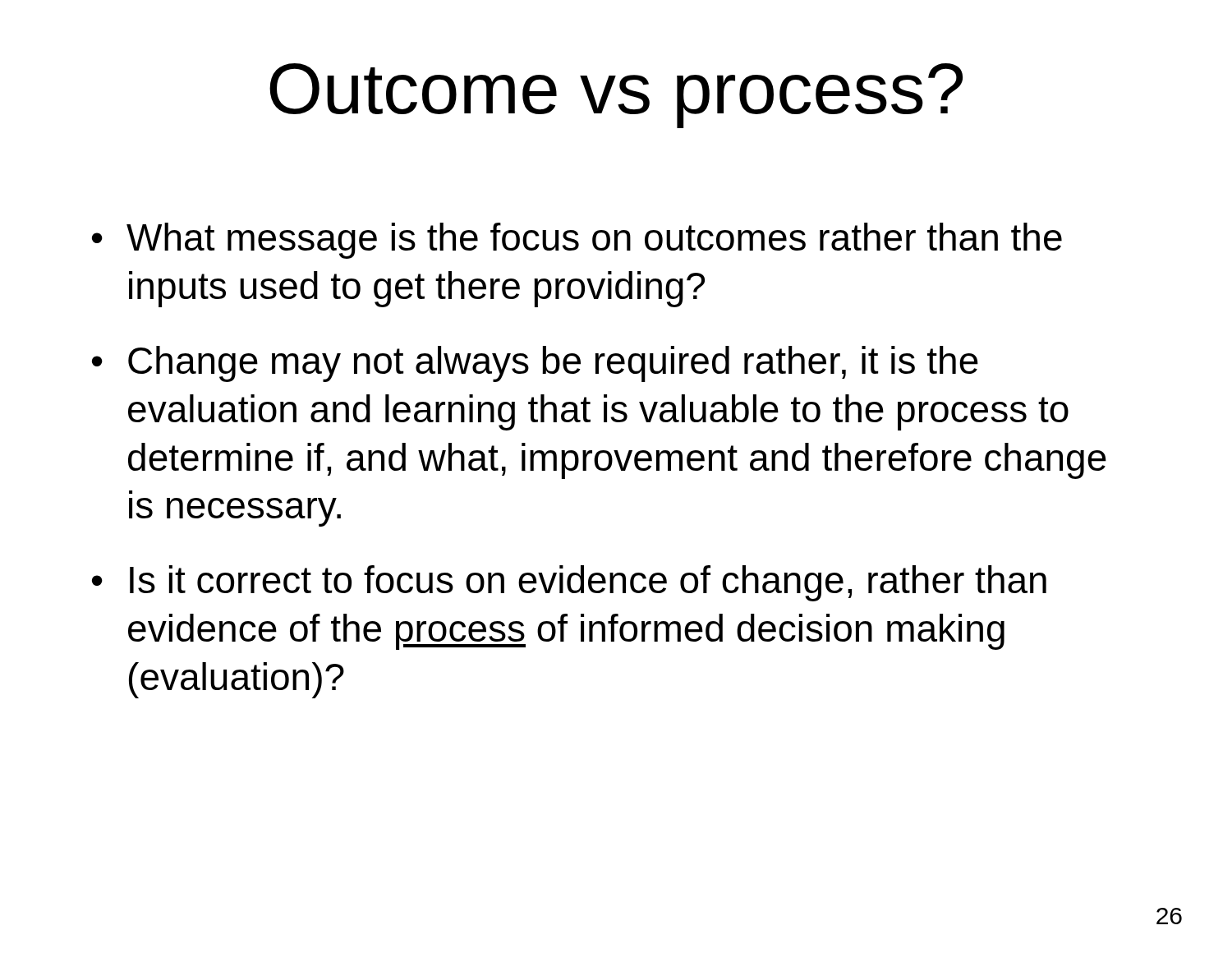Click on the list item with the text "• What message is"
Viewport: 1232px width, 953px height.
pyautogui.click(x=616, y=262)
